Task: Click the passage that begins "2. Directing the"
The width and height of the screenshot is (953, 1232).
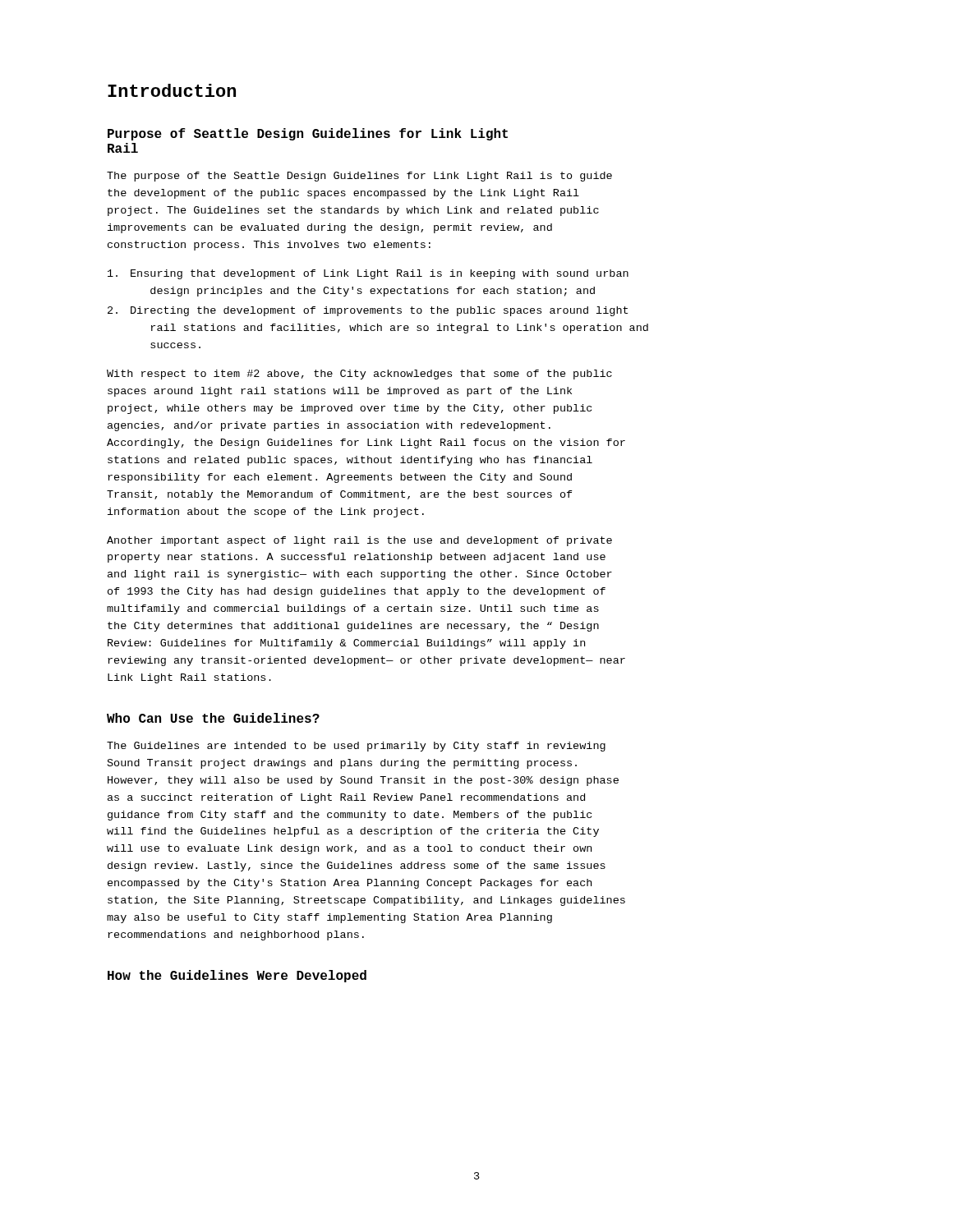Action: tap(476, 329)
